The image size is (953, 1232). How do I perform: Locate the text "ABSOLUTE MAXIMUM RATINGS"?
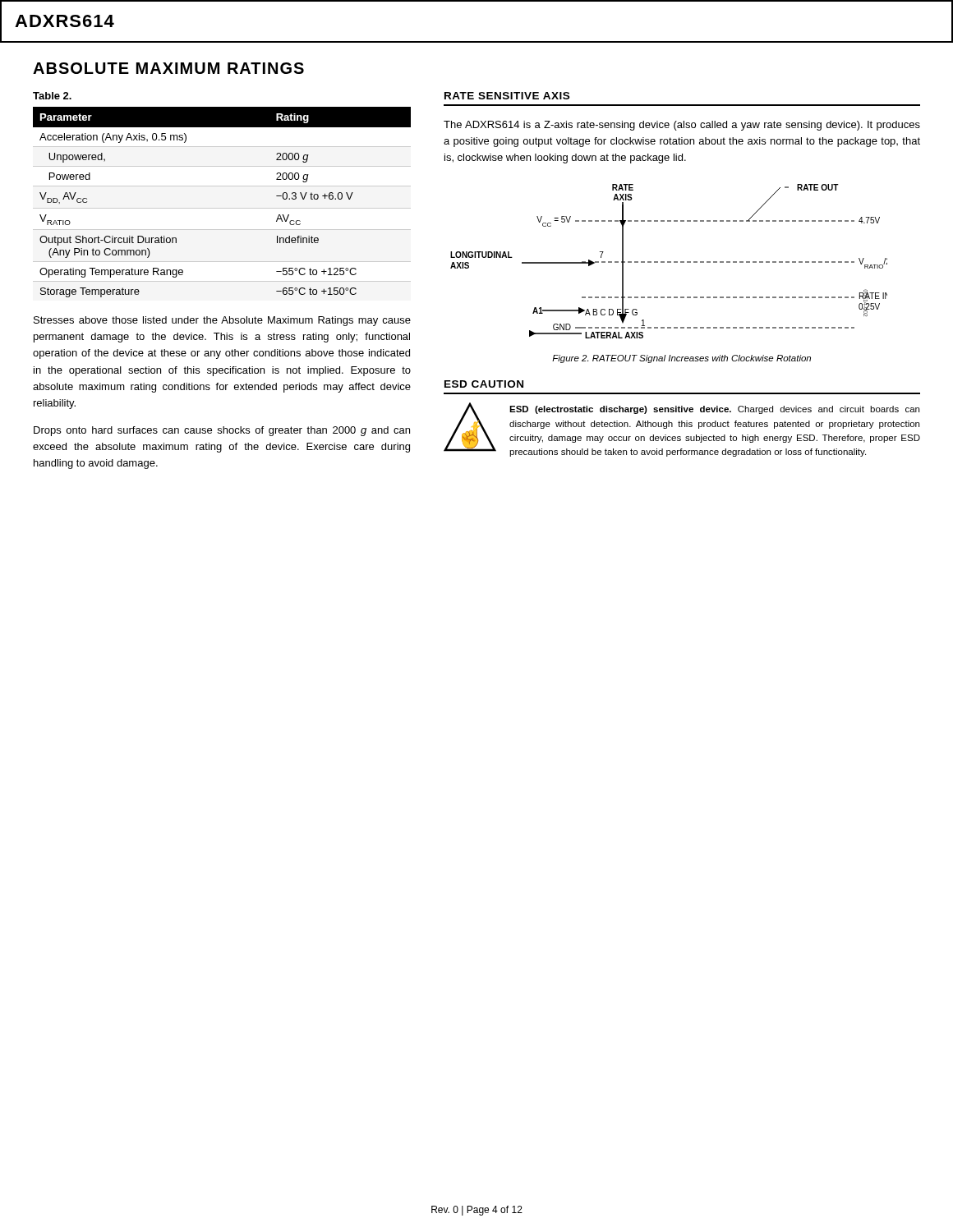169,68
